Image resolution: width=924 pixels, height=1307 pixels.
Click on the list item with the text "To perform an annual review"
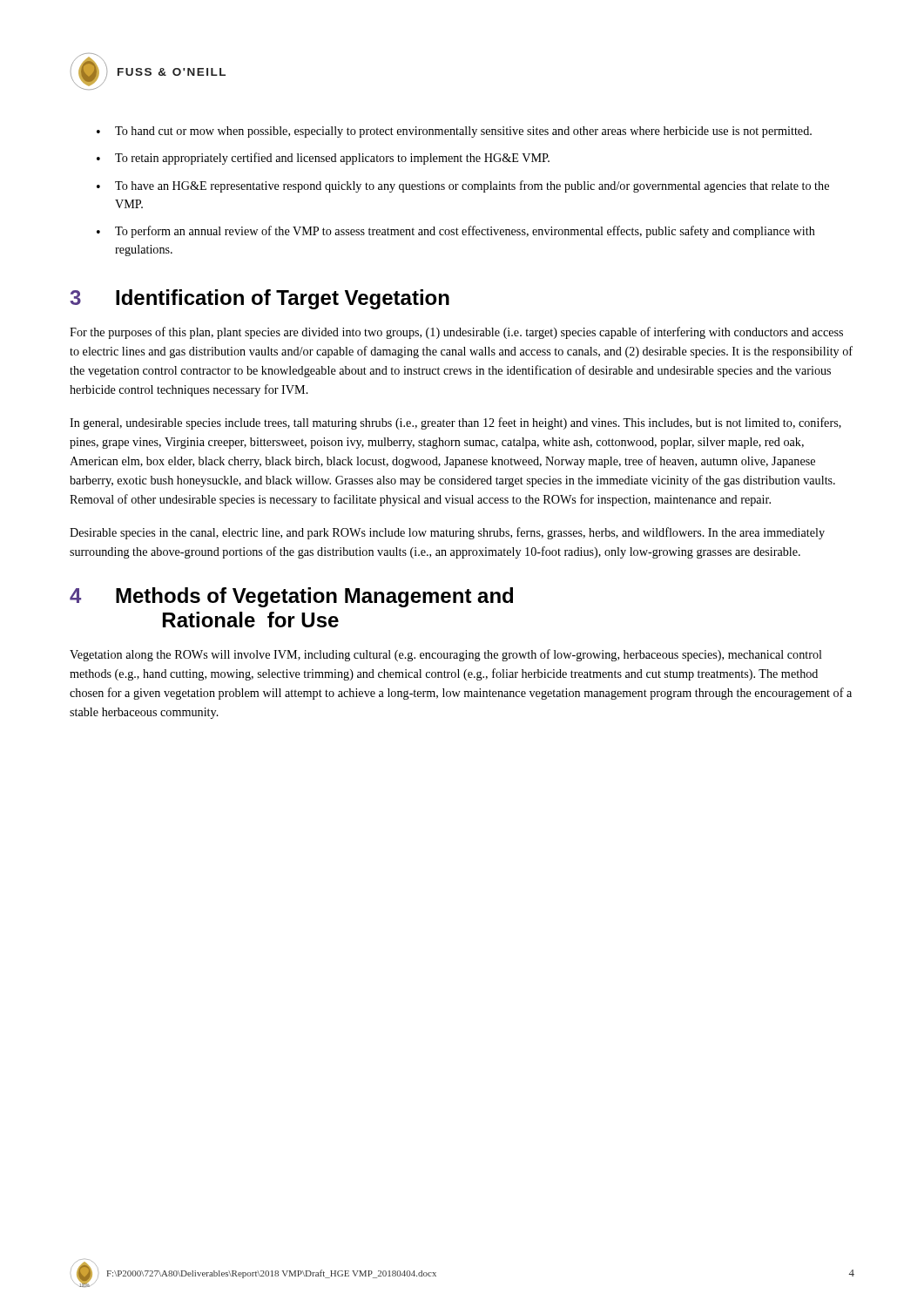[465, 240]
